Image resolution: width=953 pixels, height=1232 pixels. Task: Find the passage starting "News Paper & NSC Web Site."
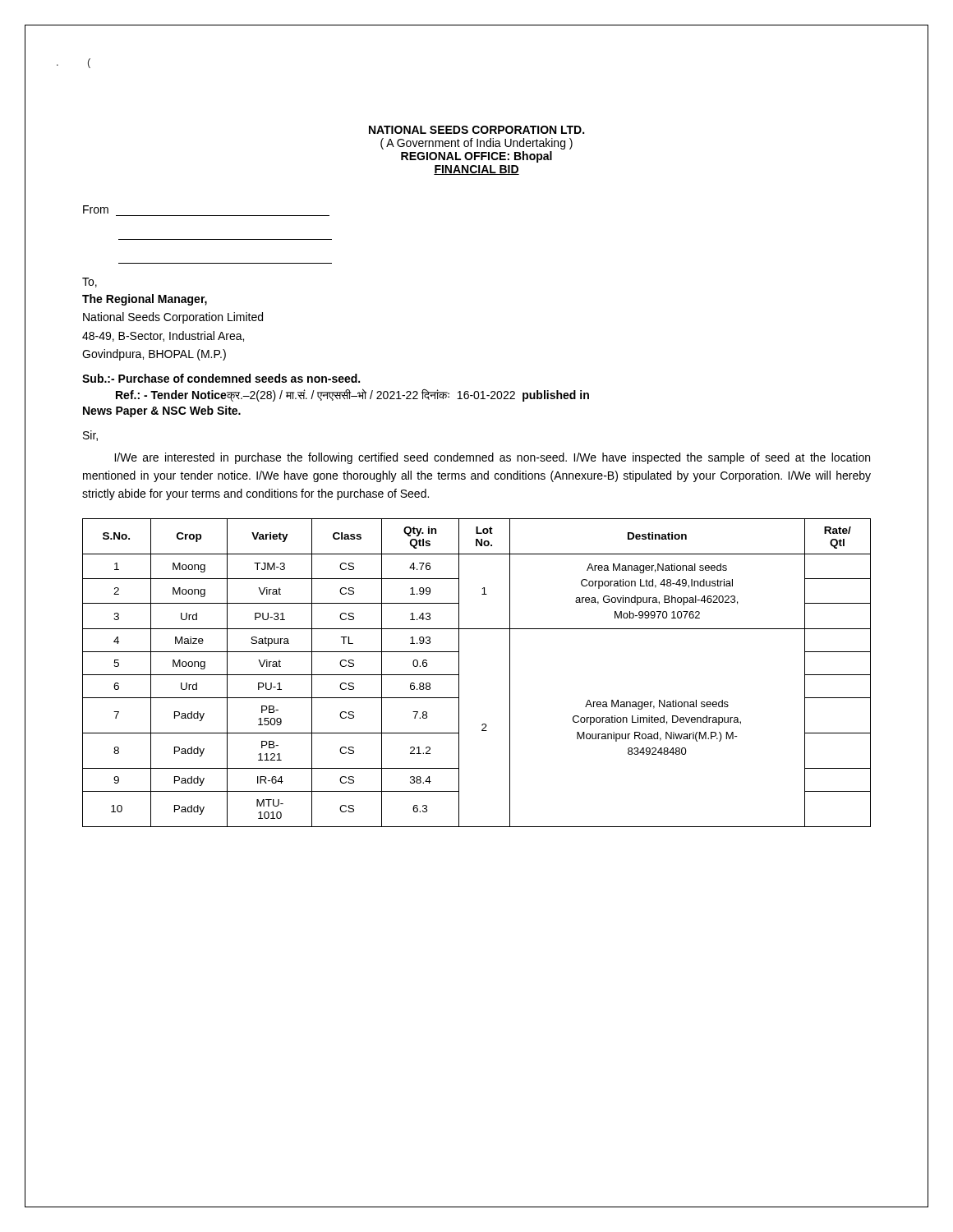click(x=162, y=410)
